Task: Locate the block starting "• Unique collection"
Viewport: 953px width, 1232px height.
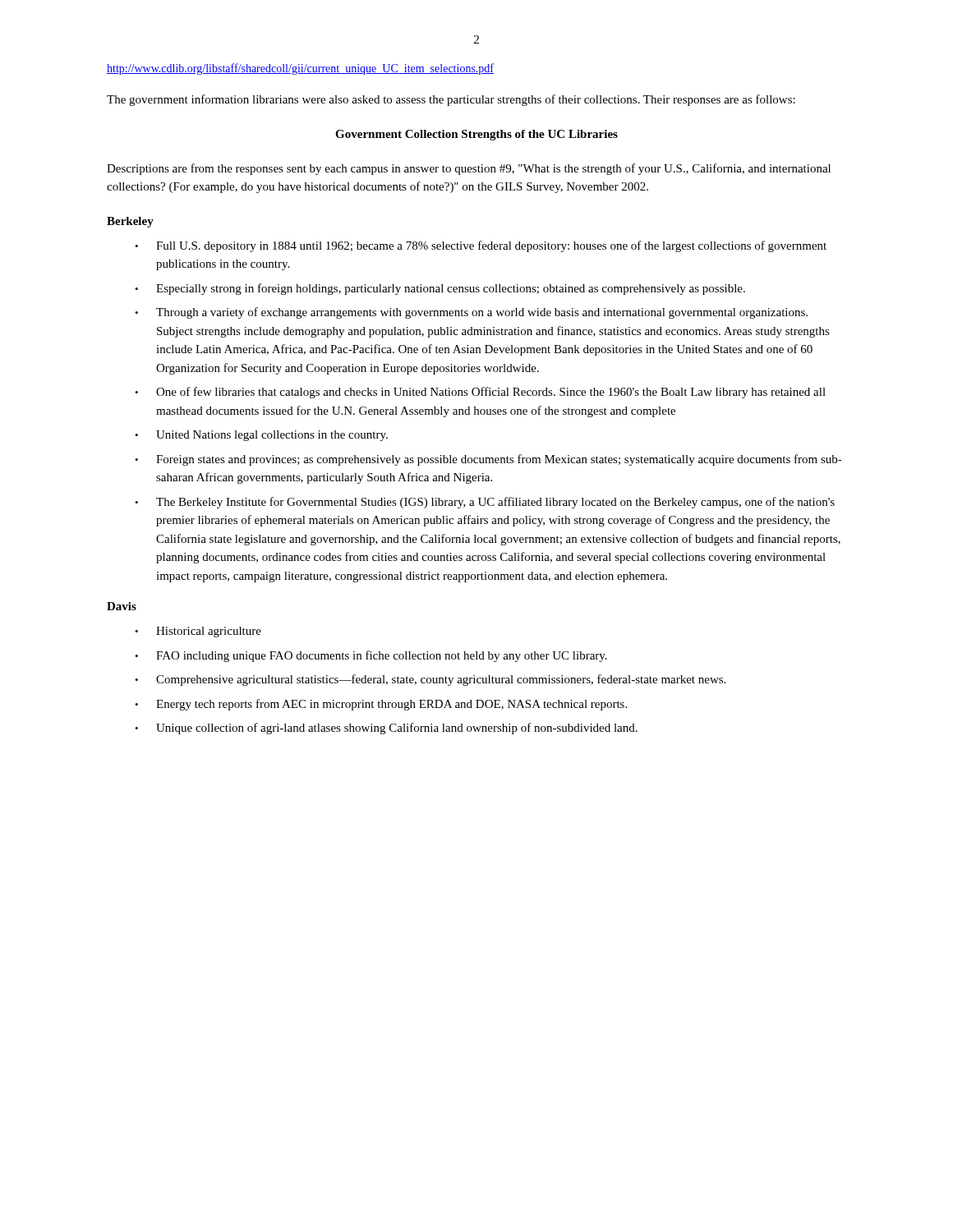Action: tap(490, 728)
